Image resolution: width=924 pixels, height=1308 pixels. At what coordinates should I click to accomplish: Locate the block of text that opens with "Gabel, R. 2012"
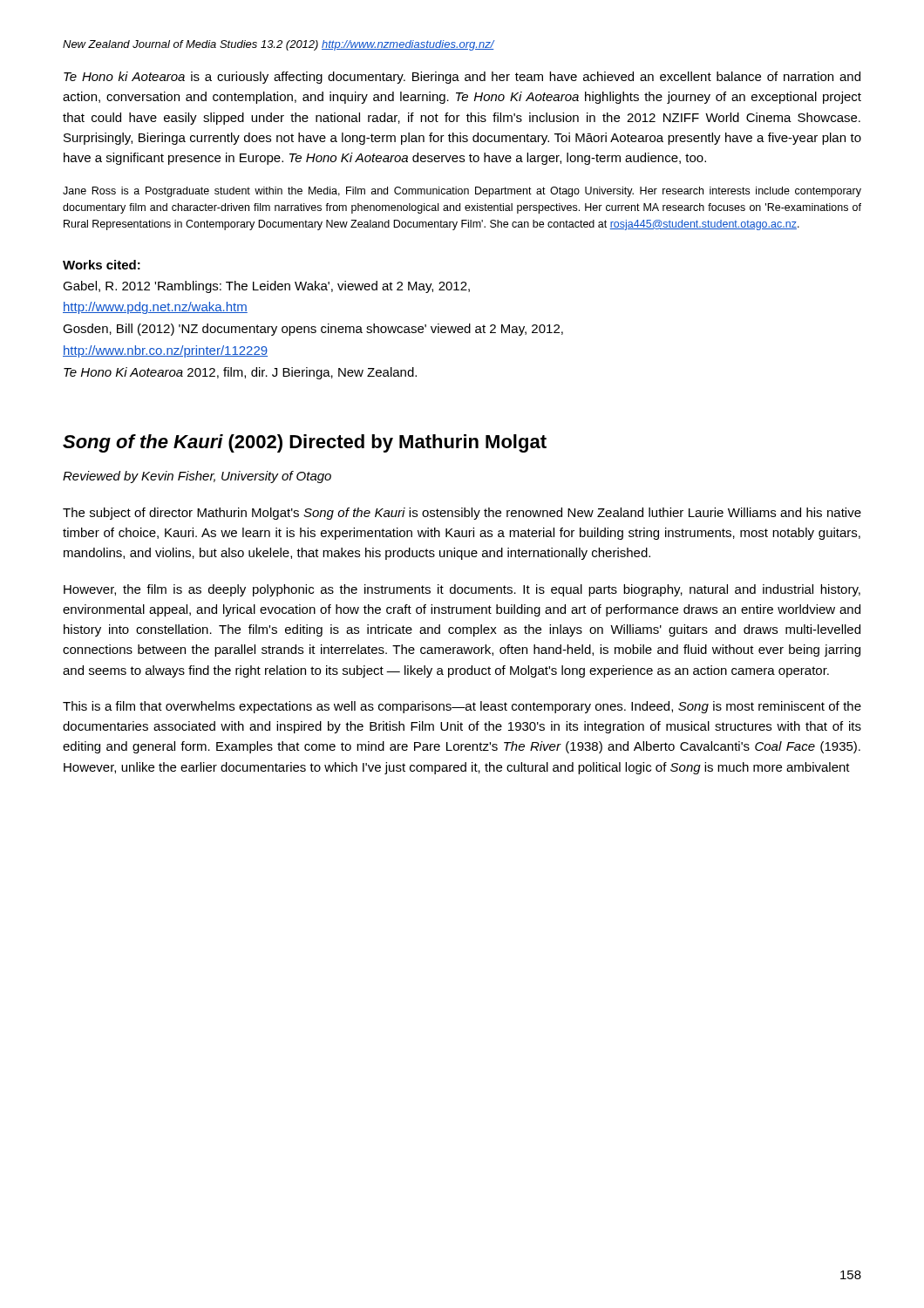click(462, 329)
